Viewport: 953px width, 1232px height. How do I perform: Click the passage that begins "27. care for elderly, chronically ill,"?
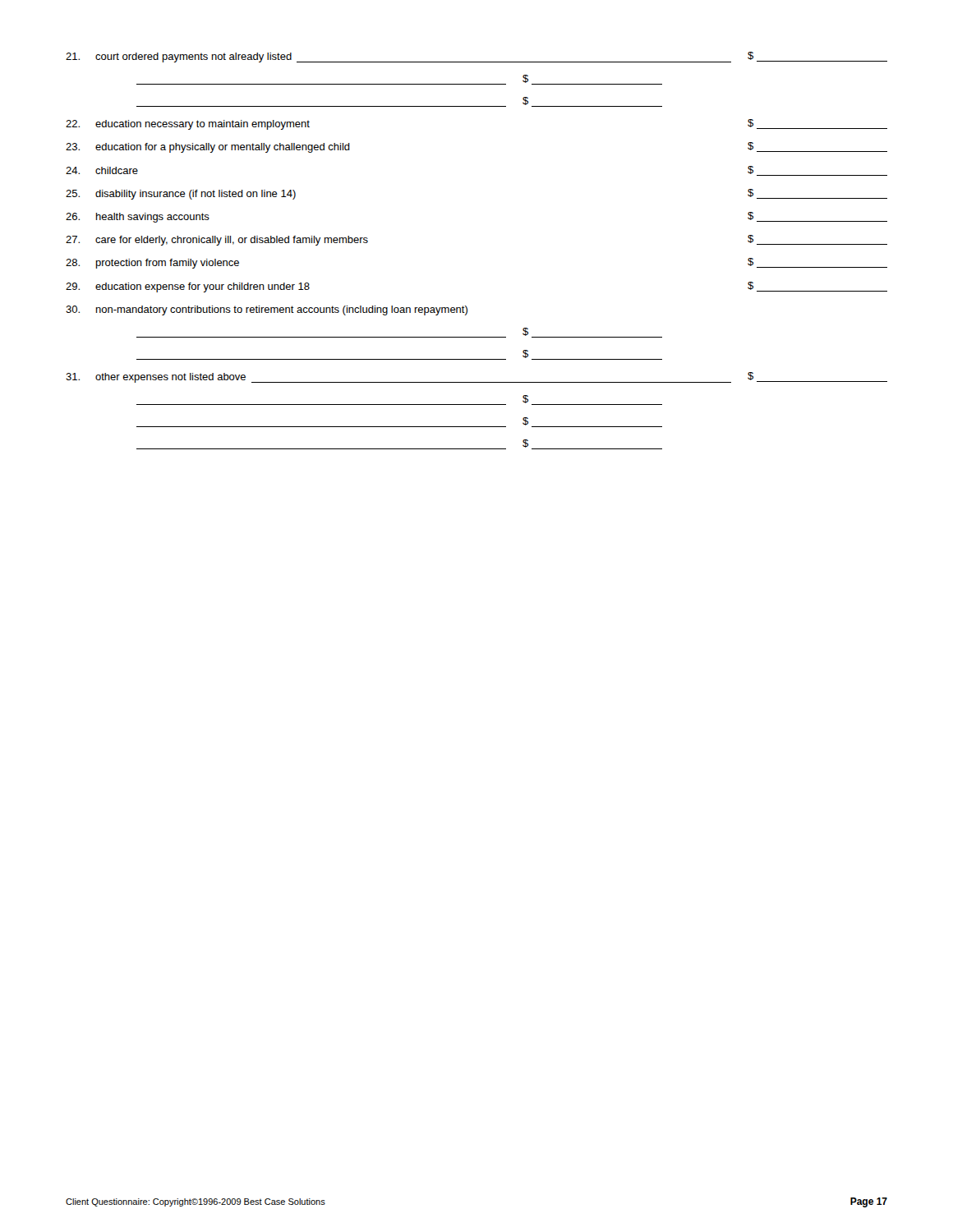(x=230, y=240)
